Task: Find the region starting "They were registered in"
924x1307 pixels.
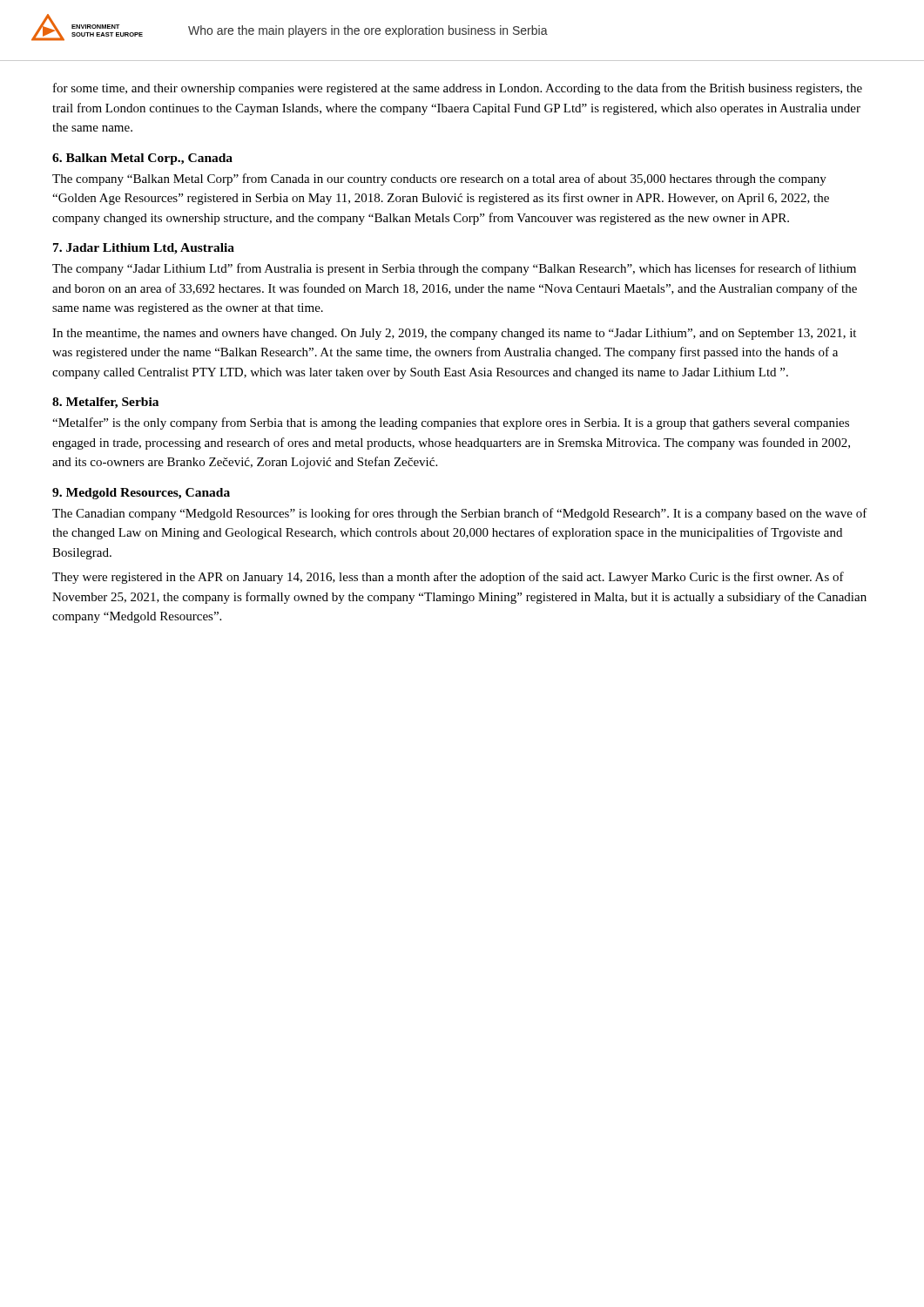Action: [460, 596]
